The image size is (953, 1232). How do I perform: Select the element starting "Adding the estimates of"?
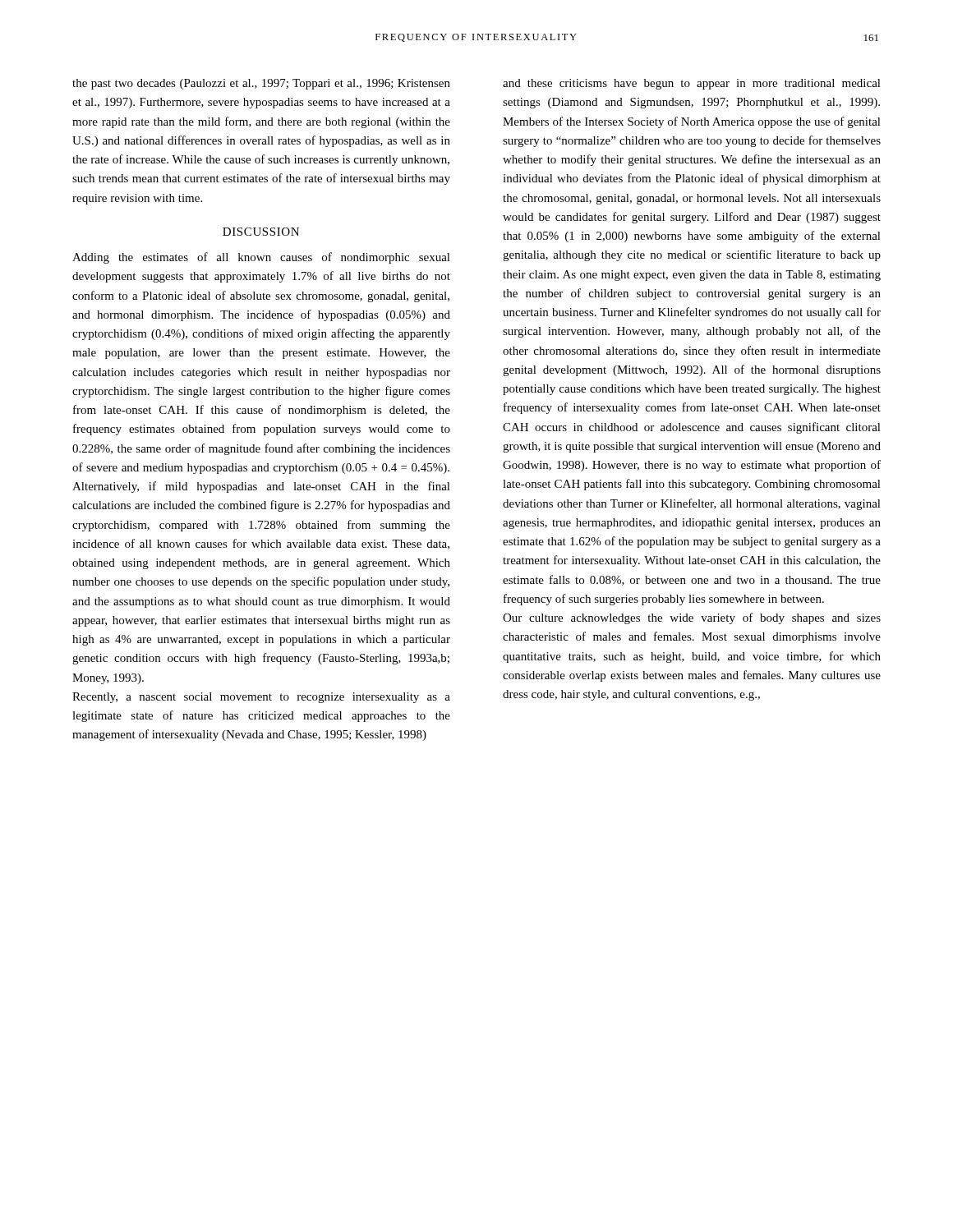click(261, 468)
